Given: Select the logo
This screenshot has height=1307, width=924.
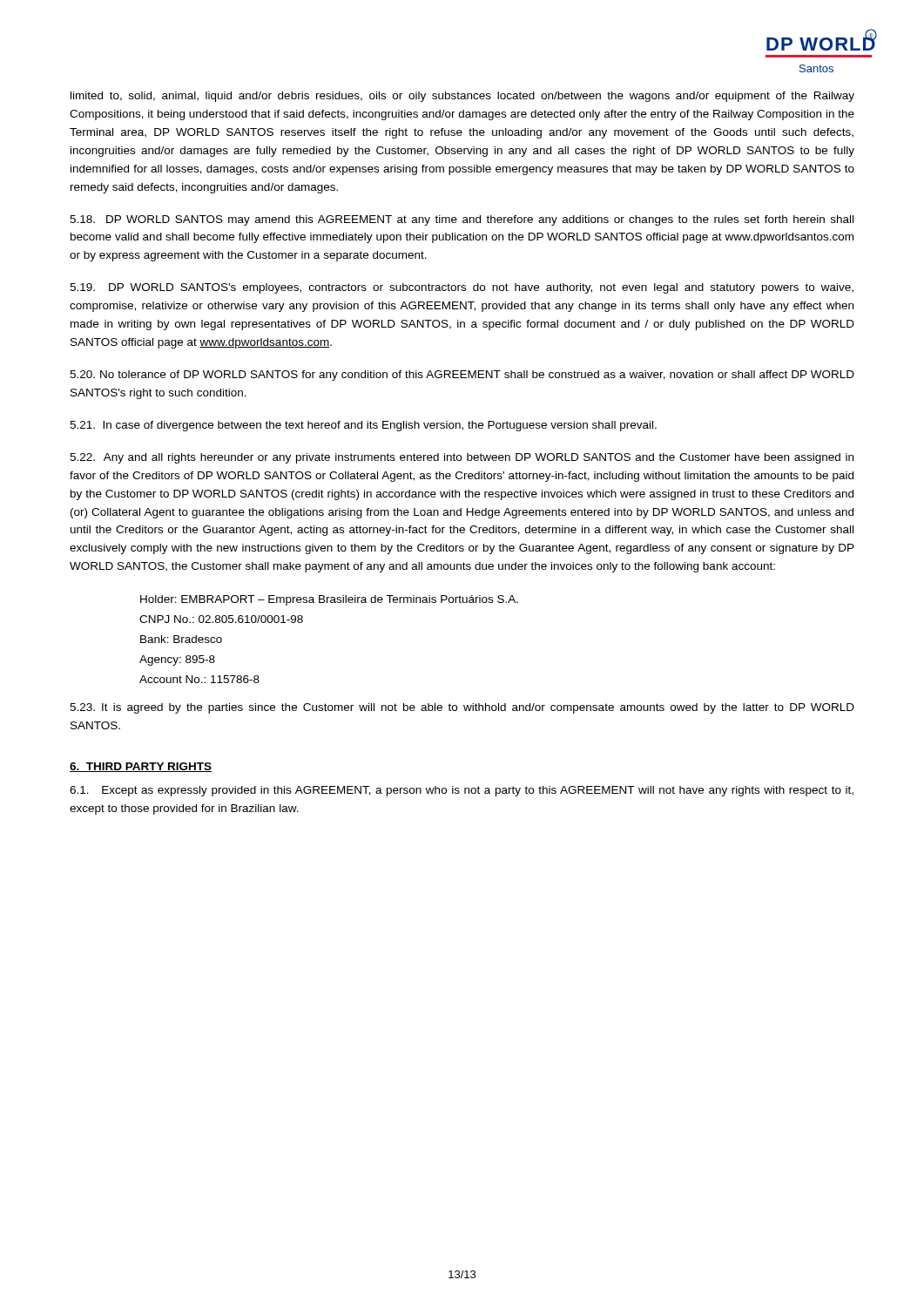Looking at the screenshot, I should click(x=822, y=53).
